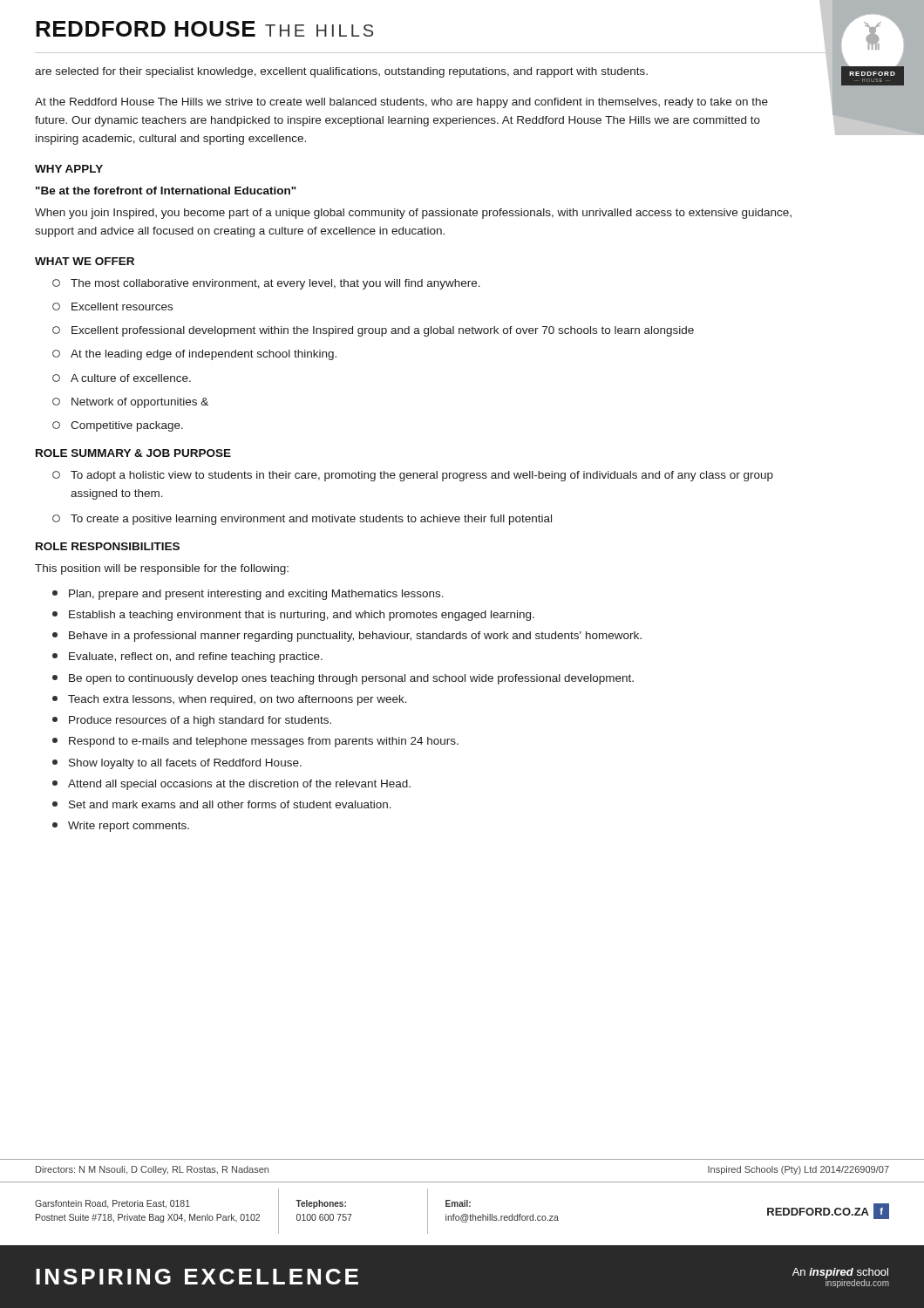Point to the text block starting "ROLE RESPONSIBILITIES"
This screenshot has height=1308, width=924.
[107, 547]
